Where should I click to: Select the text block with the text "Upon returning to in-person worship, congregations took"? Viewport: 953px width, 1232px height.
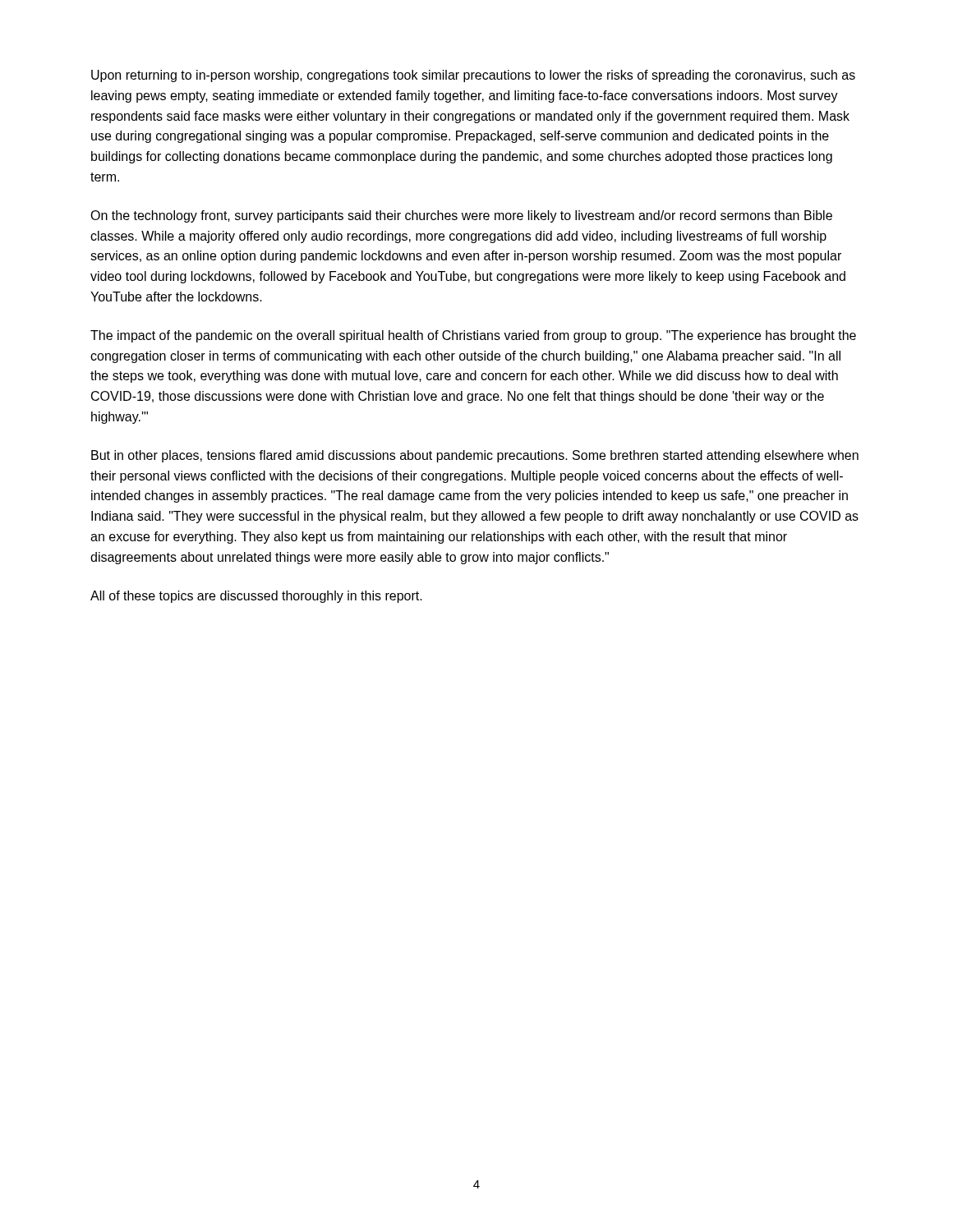click(x=473, y=126)
